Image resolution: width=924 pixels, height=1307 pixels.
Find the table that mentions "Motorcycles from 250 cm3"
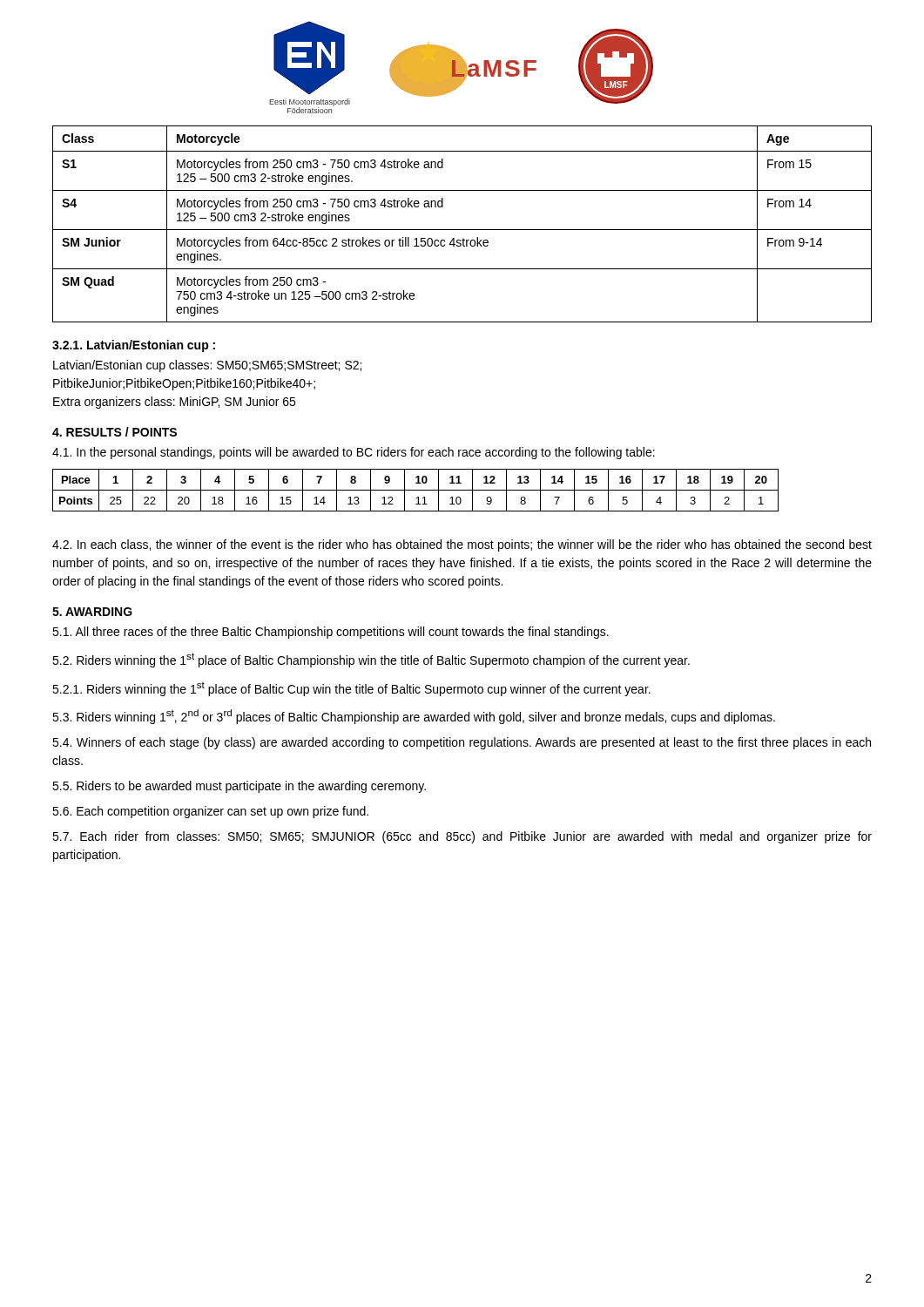coord(462,224)
